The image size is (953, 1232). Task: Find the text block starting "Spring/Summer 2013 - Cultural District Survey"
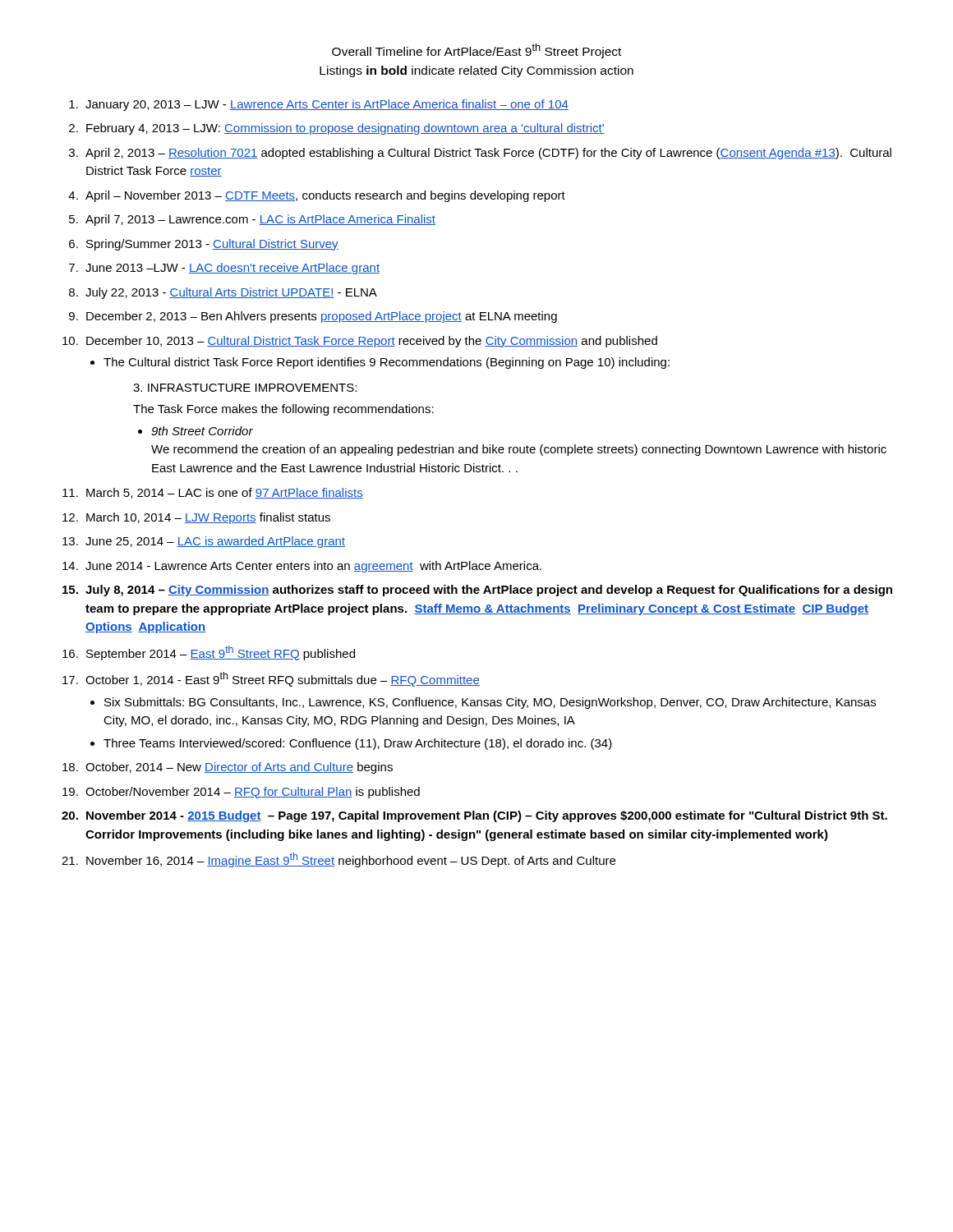pos(212,243)
